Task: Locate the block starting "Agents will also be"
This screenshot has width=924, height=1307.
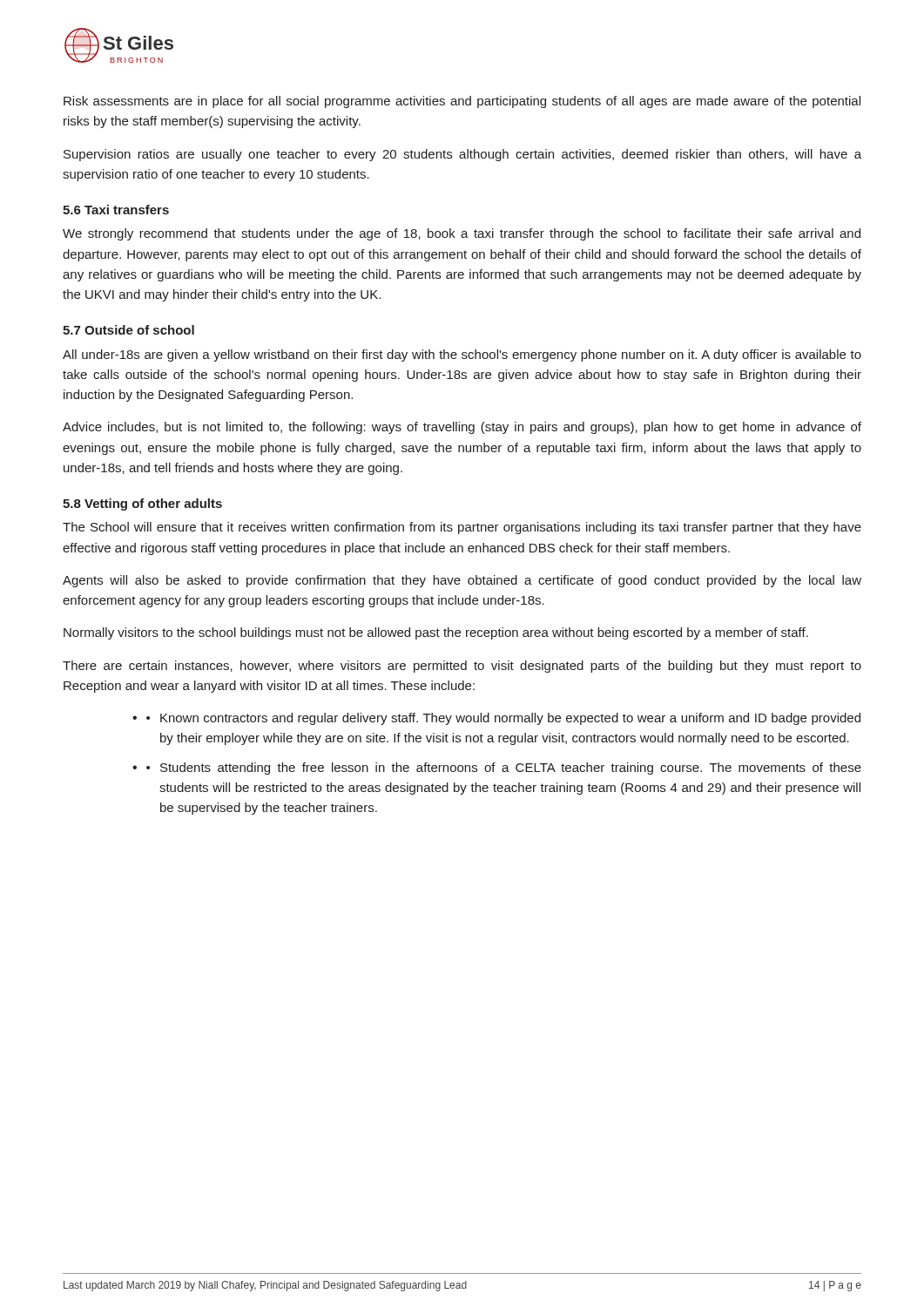Action: [x=462, y=590]
